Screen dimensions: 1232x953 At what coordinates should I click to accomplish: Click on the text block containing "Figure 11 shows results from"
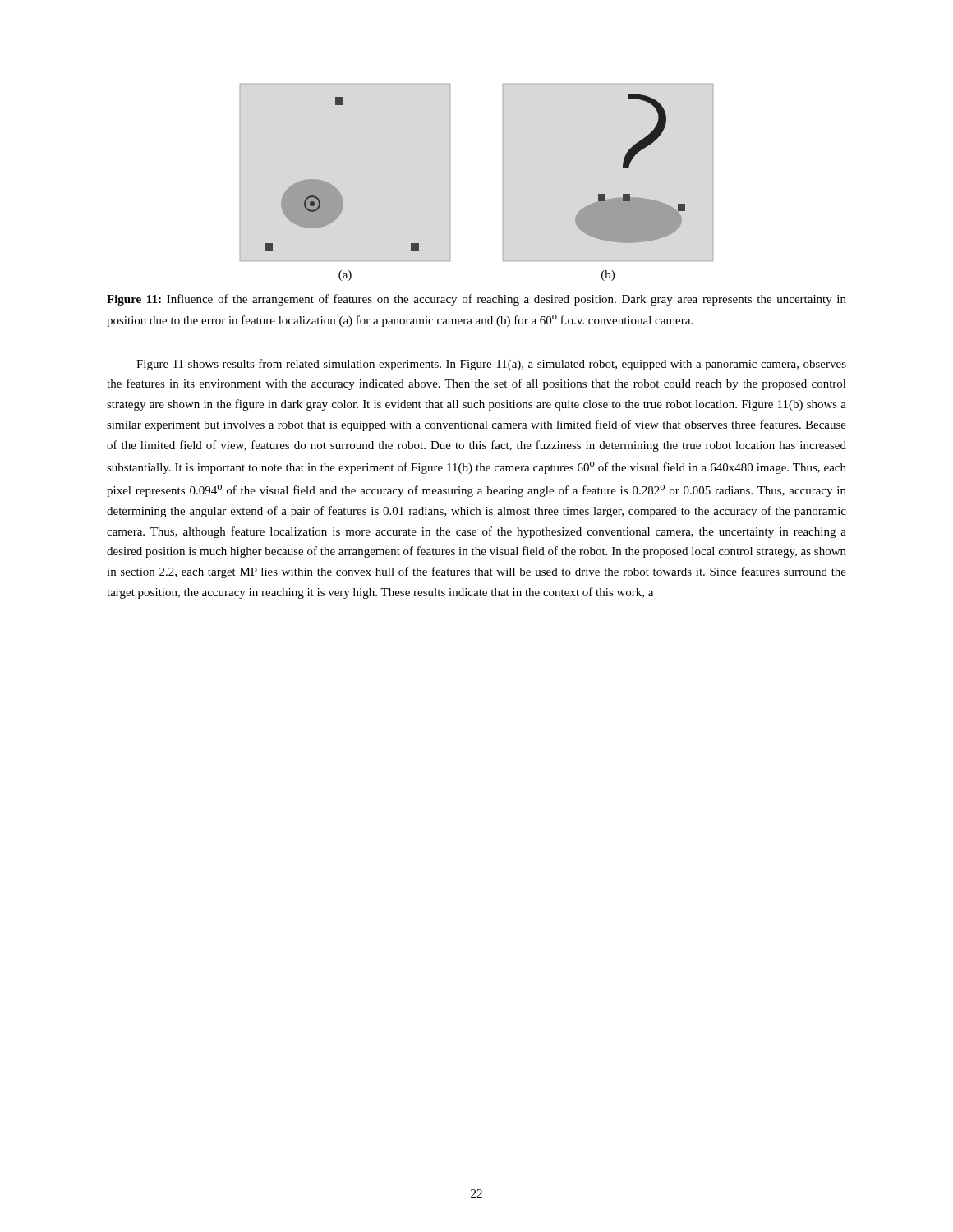(x=476, y=478)
